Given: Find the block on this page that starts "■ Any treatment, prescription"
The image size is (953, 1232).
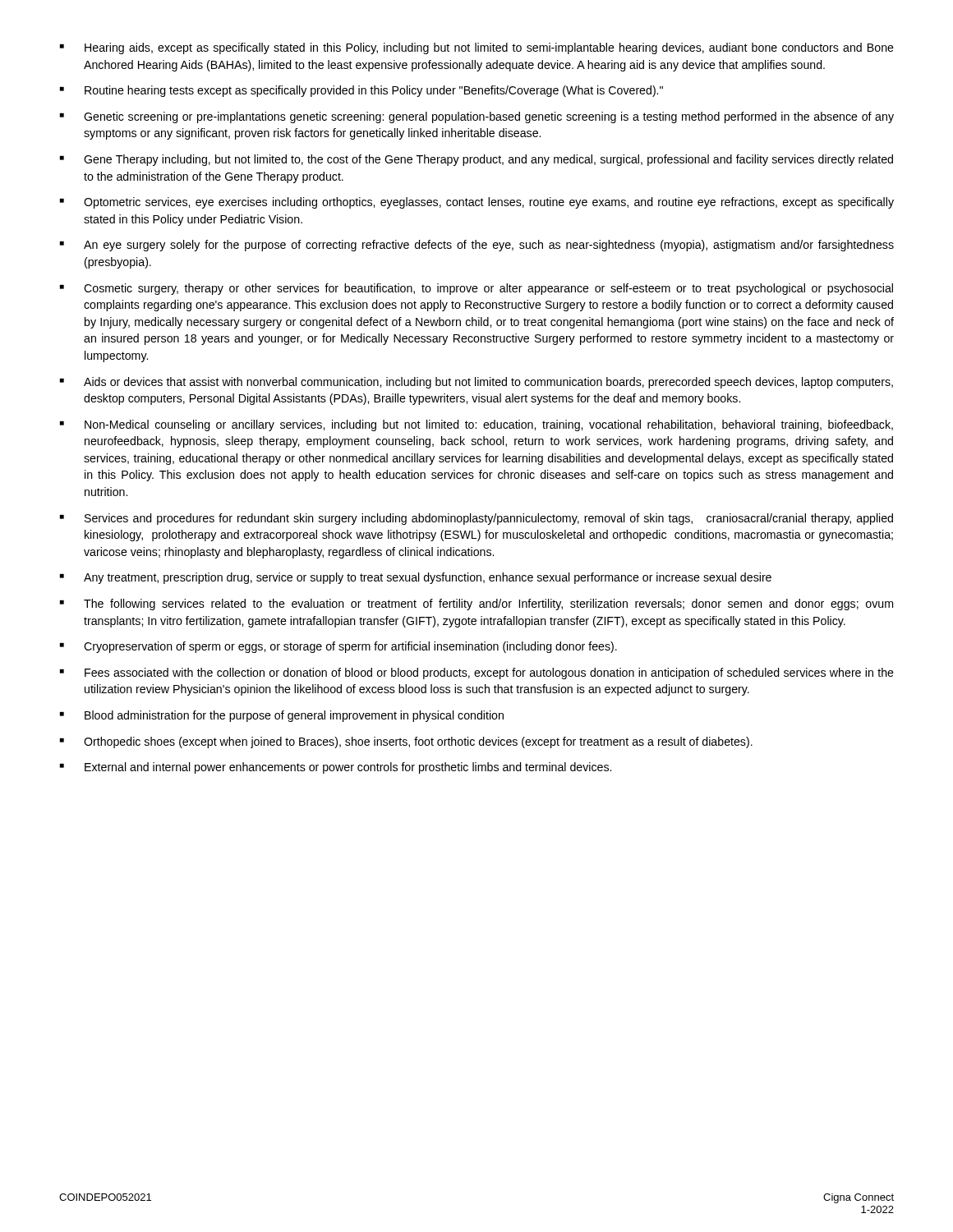Looking at the screenshot, I should point(476,578).
